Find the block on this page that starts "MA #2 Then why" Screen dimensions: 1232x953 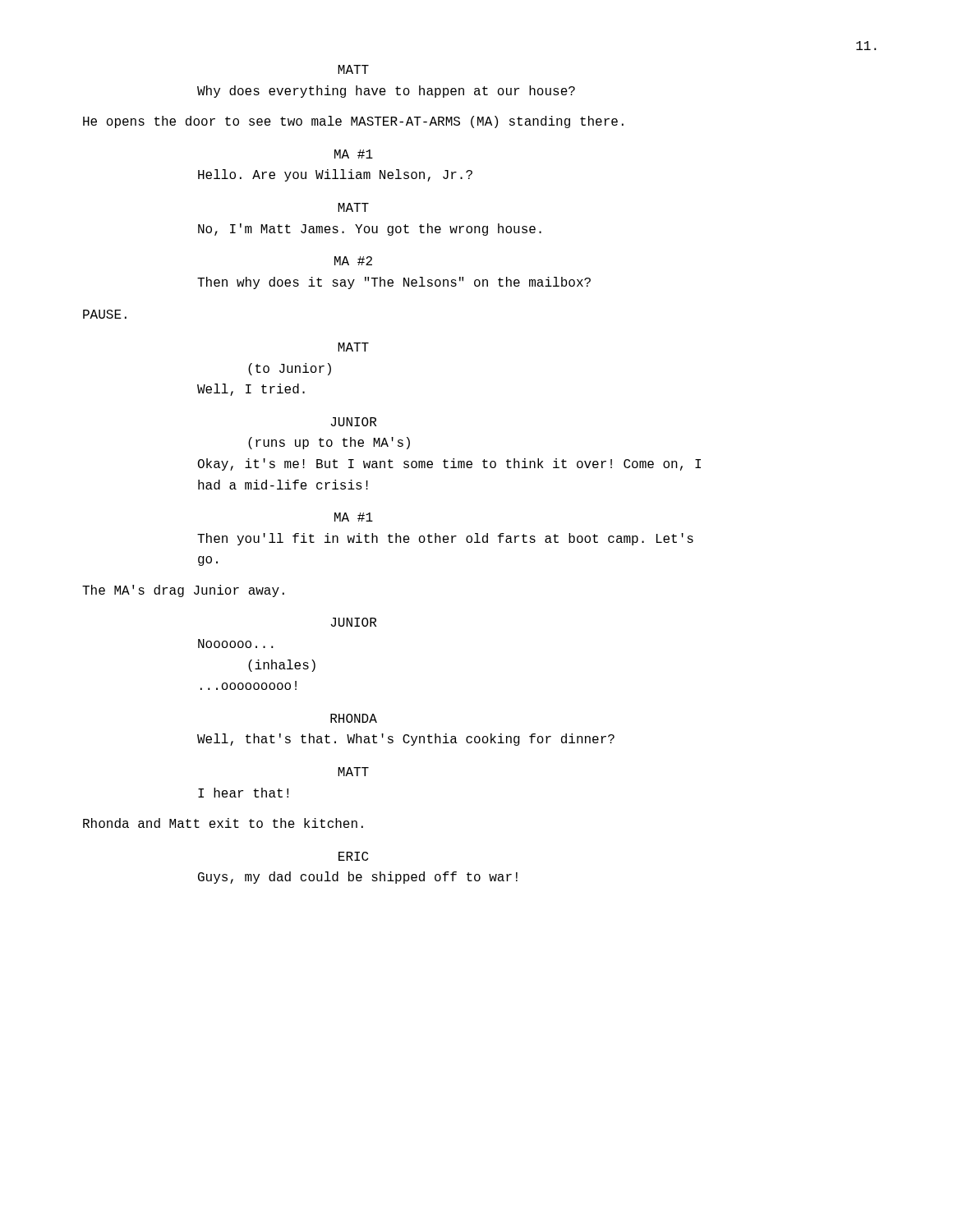tap(460, 273)
